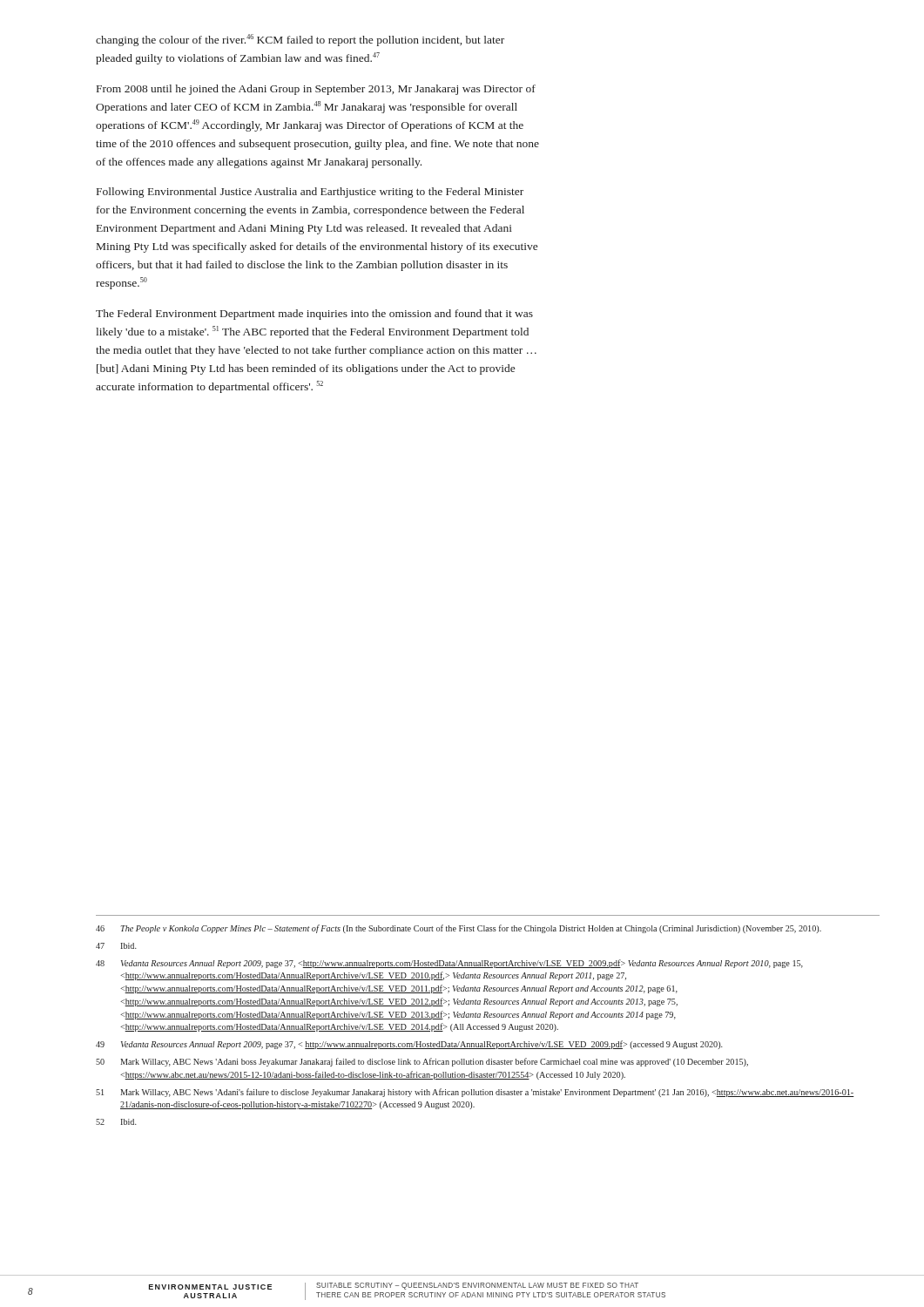Select the footnote that says "51 Mark Willacy, ABC"
Screen dimensions: 1307x924
pyautogui.click(x=488, y=1099)
